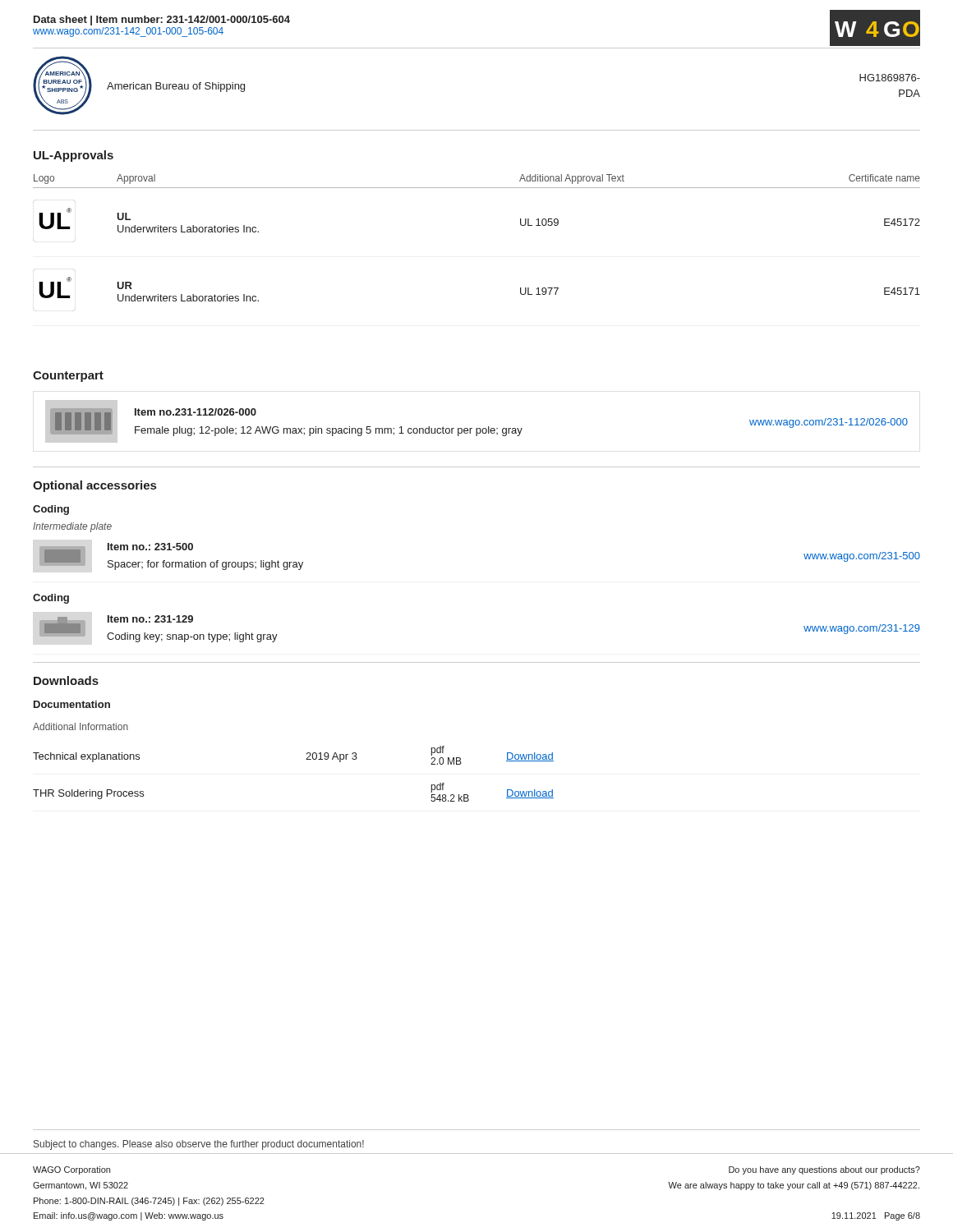The image size is (953, 1232).
Task: Select the table that reads "UL Underwriters Laboratories Inc."
Action: point(476,248)
